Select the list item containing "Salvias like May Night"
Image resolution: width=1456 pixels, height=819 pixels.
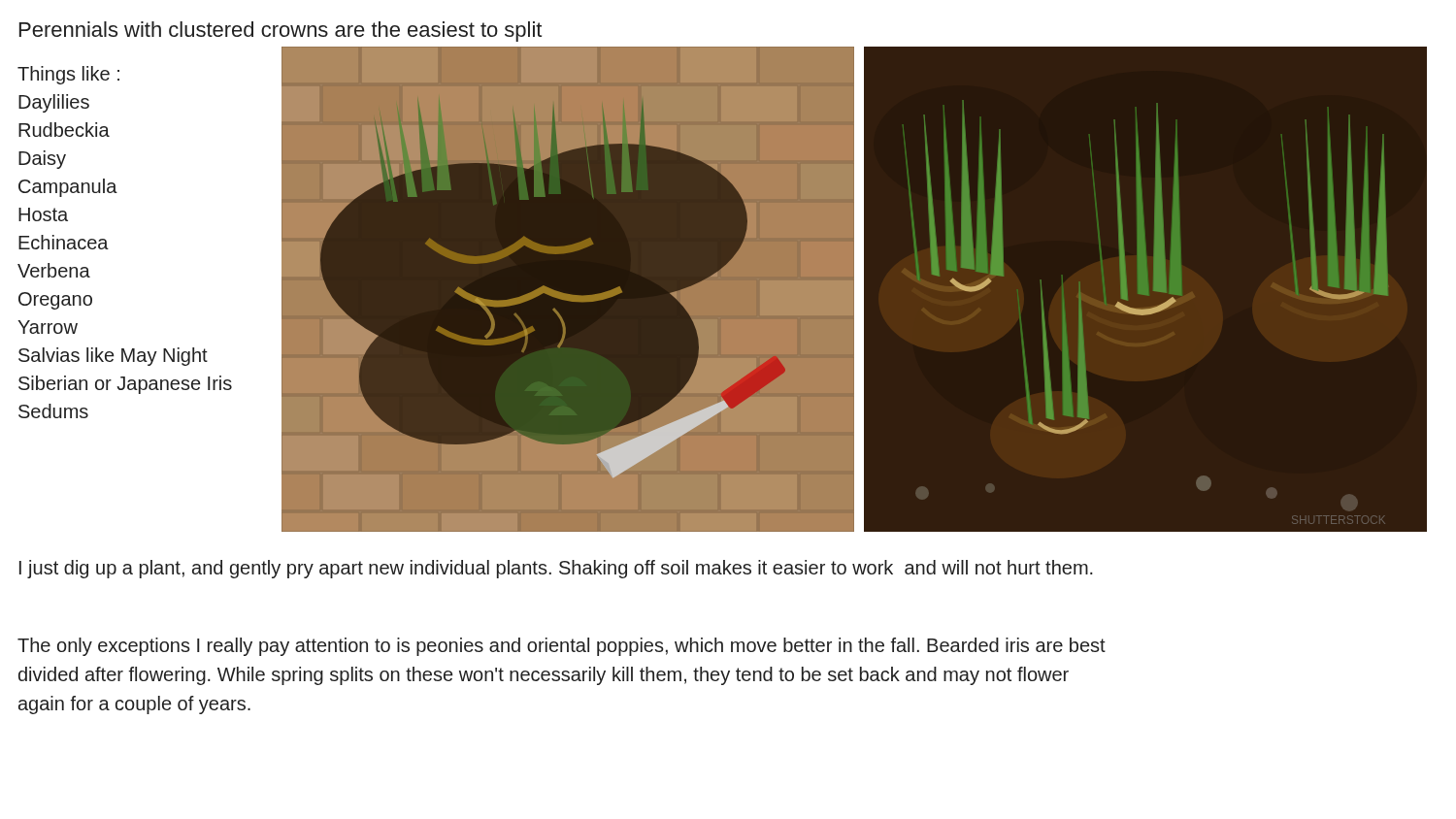click(112, 355)
